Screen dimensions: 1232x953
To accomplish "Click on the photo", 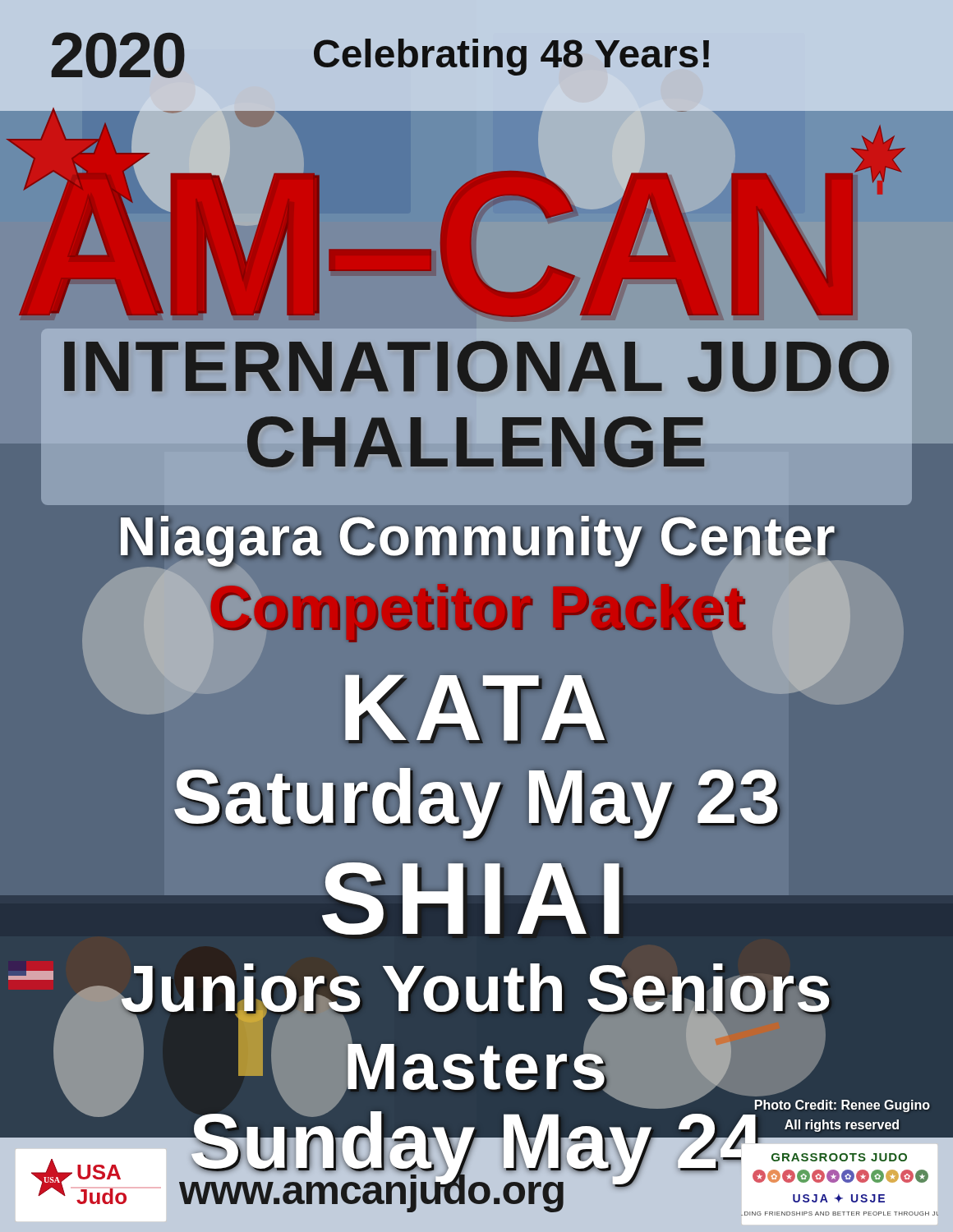I will pyautogui.click(x=476, y=616).
